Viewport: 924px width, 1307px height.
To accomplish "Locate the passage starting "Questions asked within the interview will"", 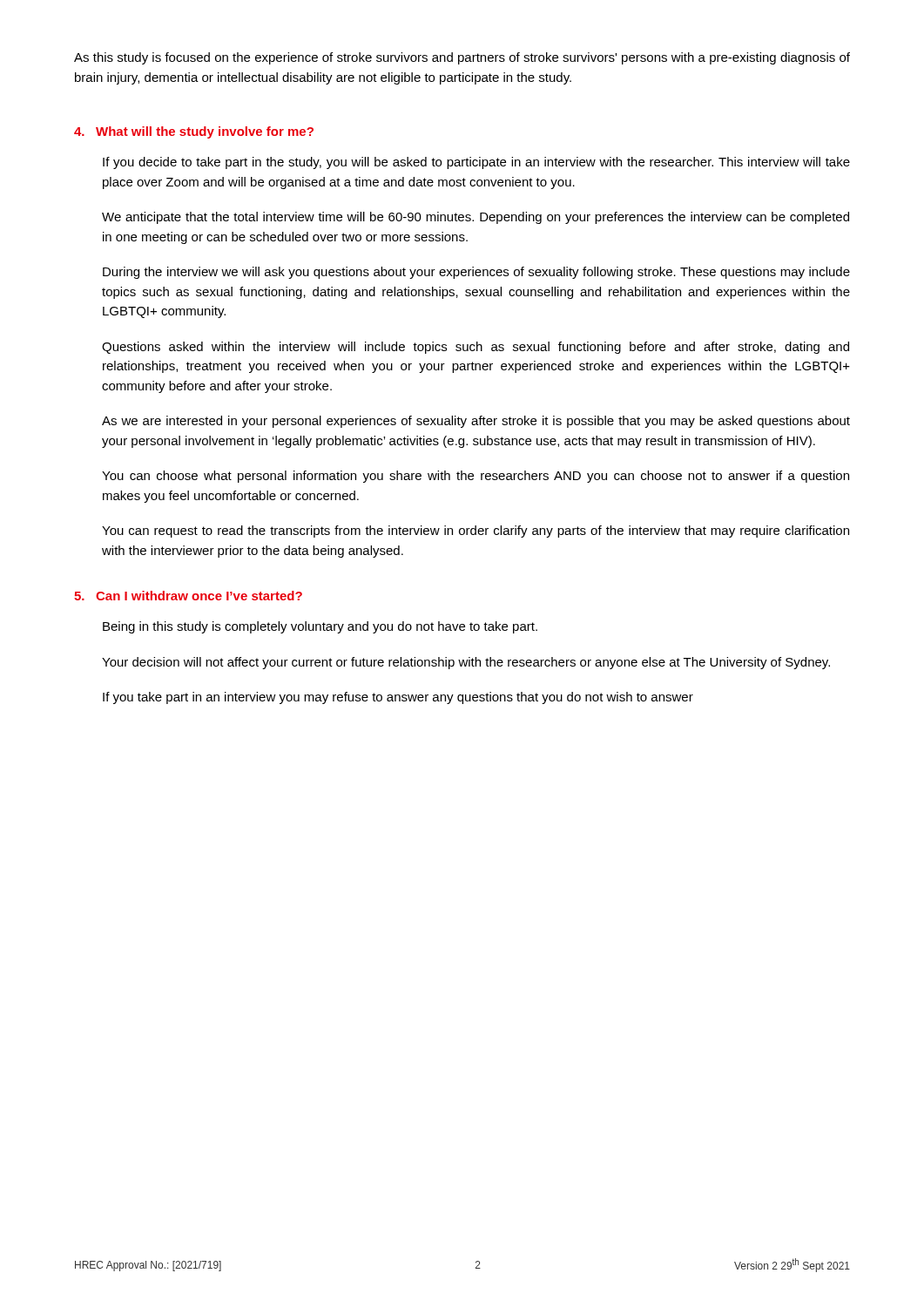I will pos(476,366).
